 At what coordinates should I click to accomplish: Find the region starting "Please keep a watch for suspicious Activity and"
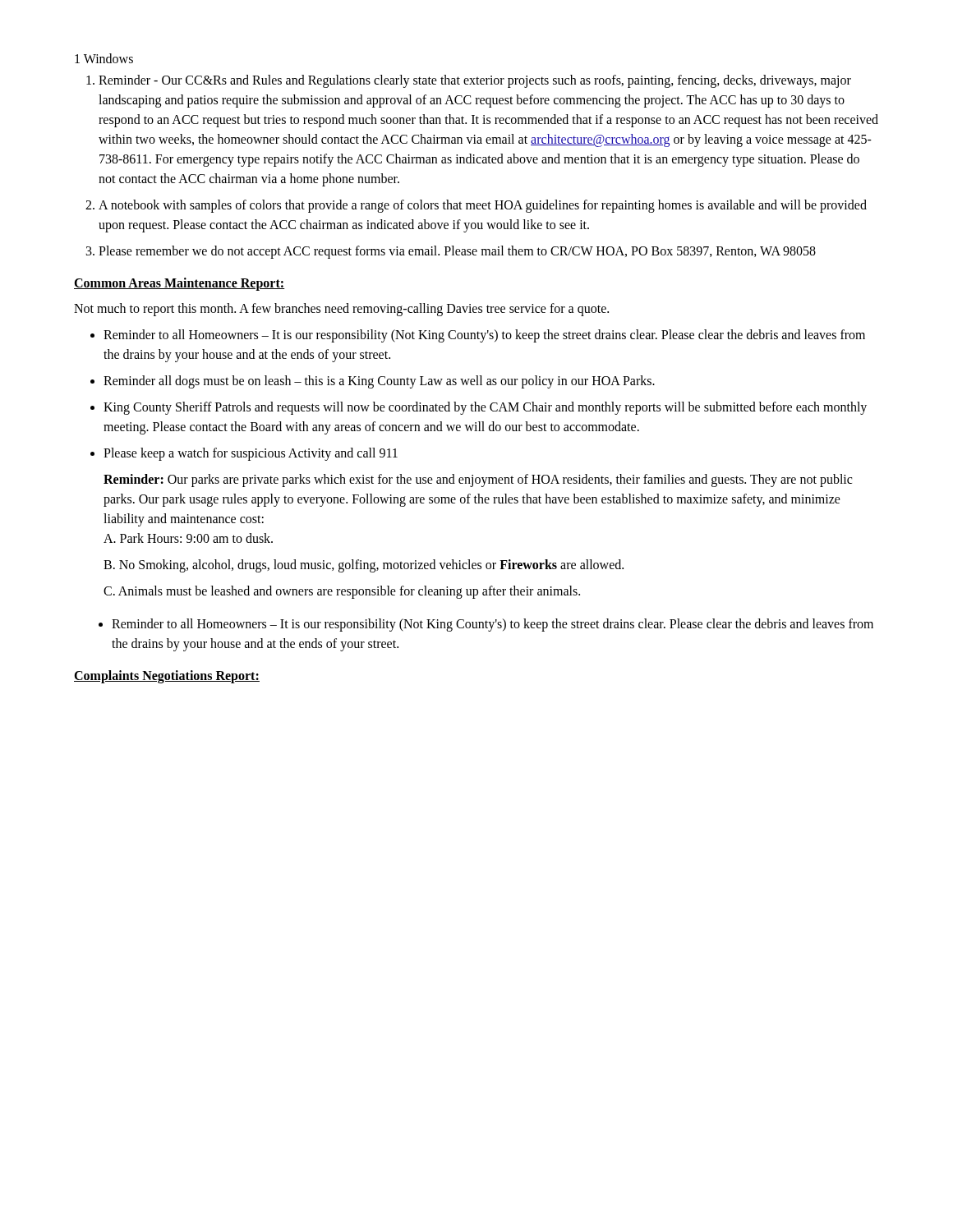[251, 453]
